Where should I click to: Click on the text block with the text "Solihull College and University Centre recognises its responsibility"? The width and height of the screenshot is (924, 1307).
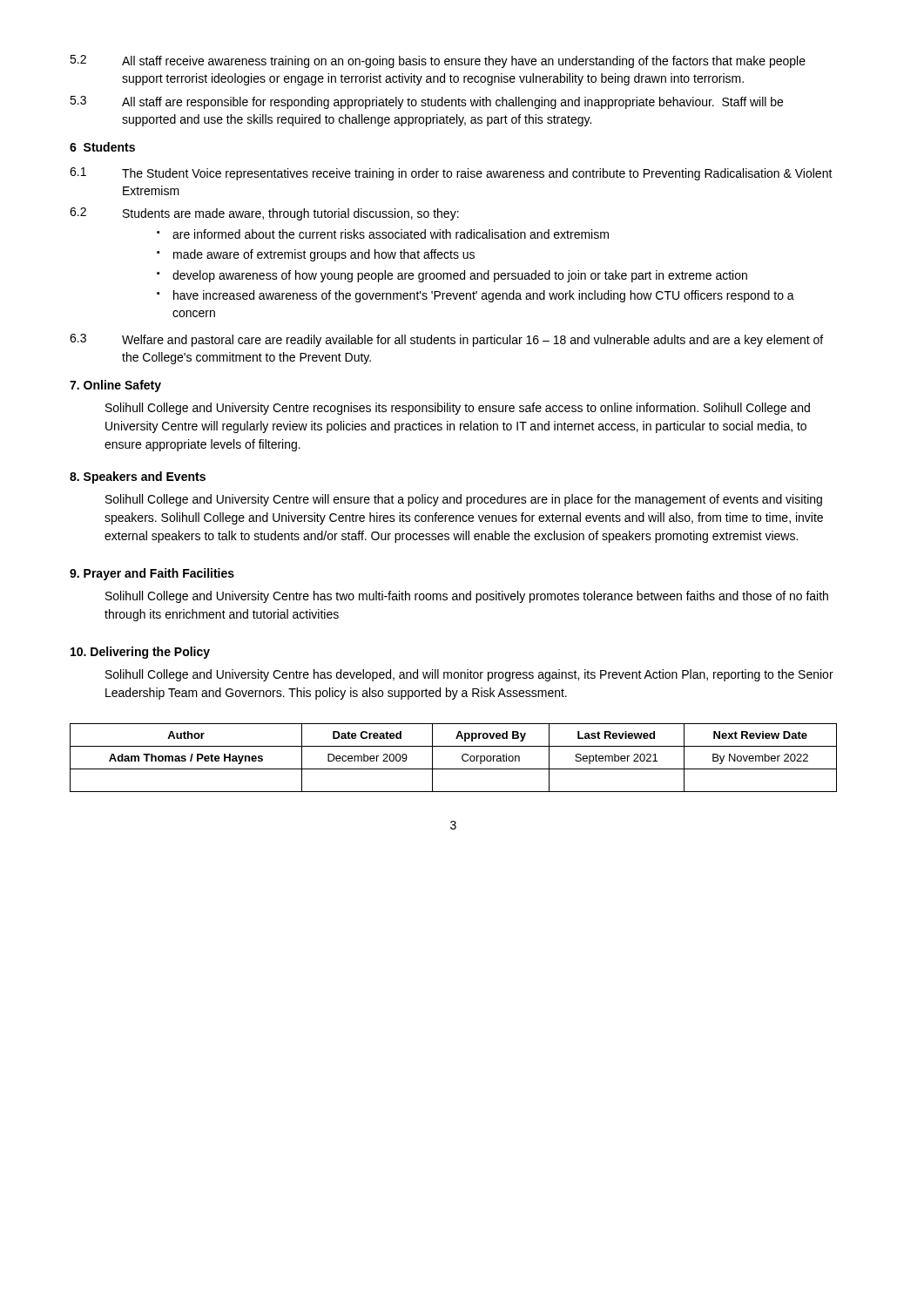coord(458,426)
